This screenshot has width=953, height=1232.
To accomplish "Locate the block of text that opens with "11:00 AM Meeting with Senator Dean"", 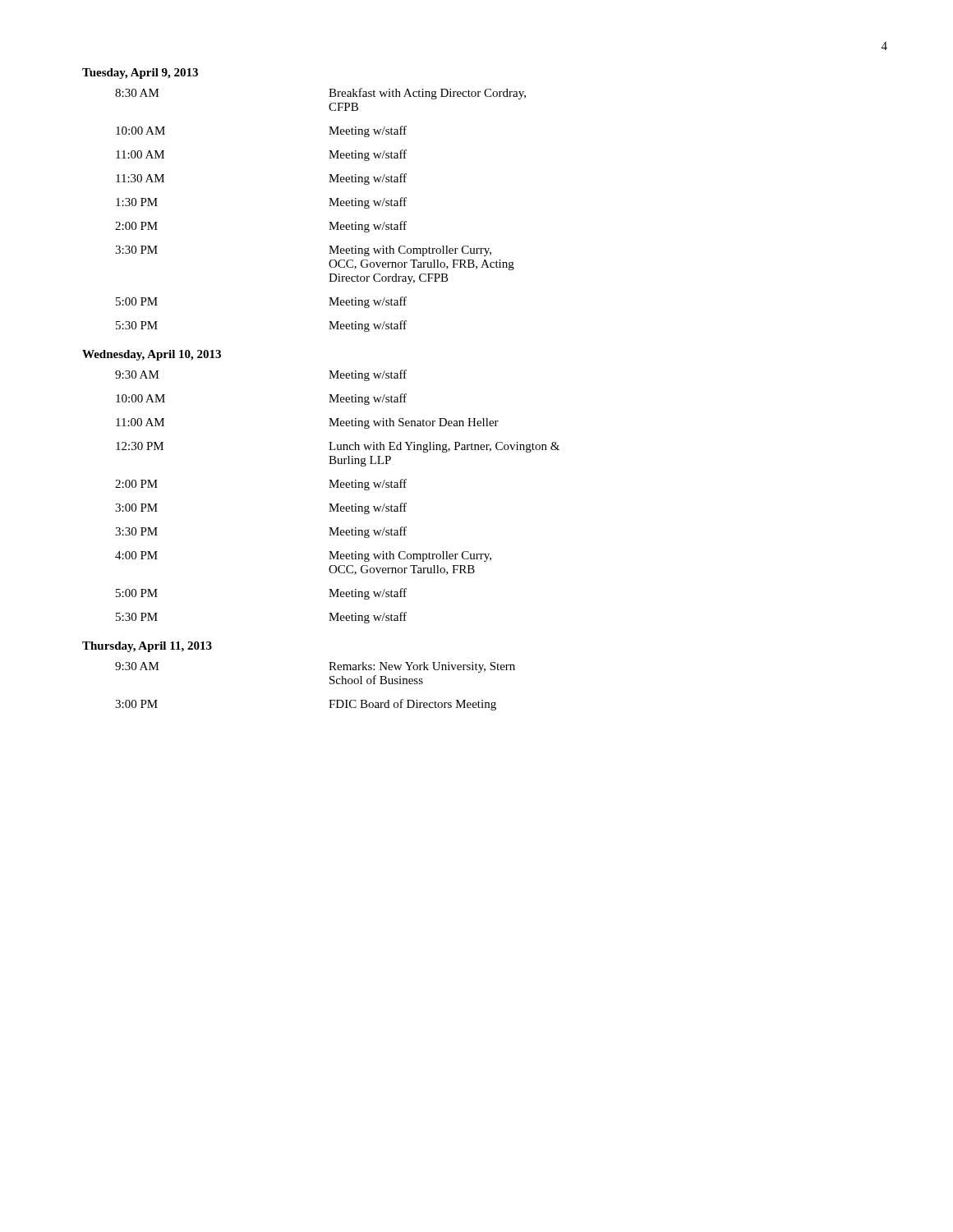I will coord(476,422).
